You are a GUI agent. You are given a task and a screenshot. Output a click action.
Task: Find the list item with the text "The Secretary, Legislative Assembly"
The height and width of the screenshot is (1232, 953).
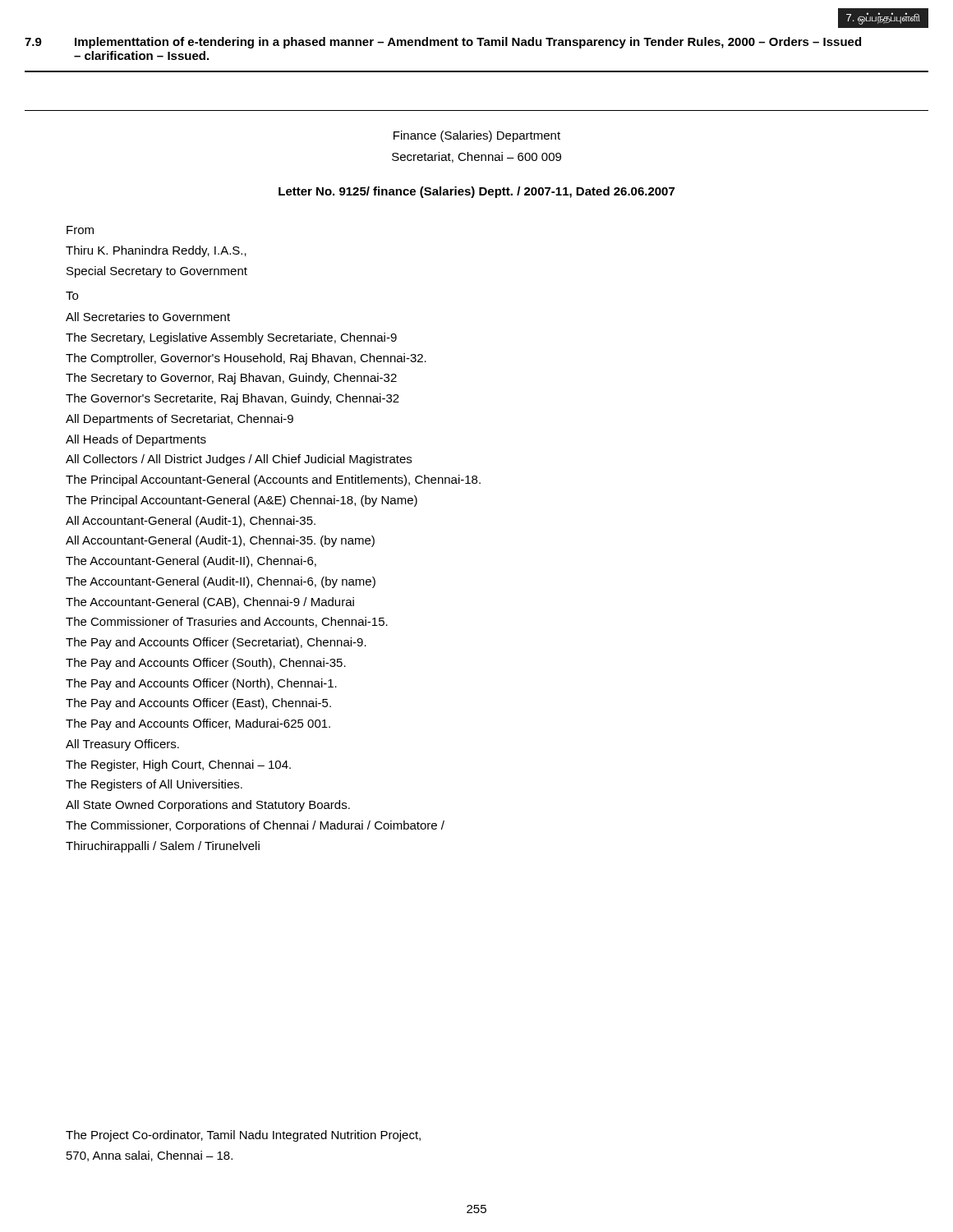point(231,337)
